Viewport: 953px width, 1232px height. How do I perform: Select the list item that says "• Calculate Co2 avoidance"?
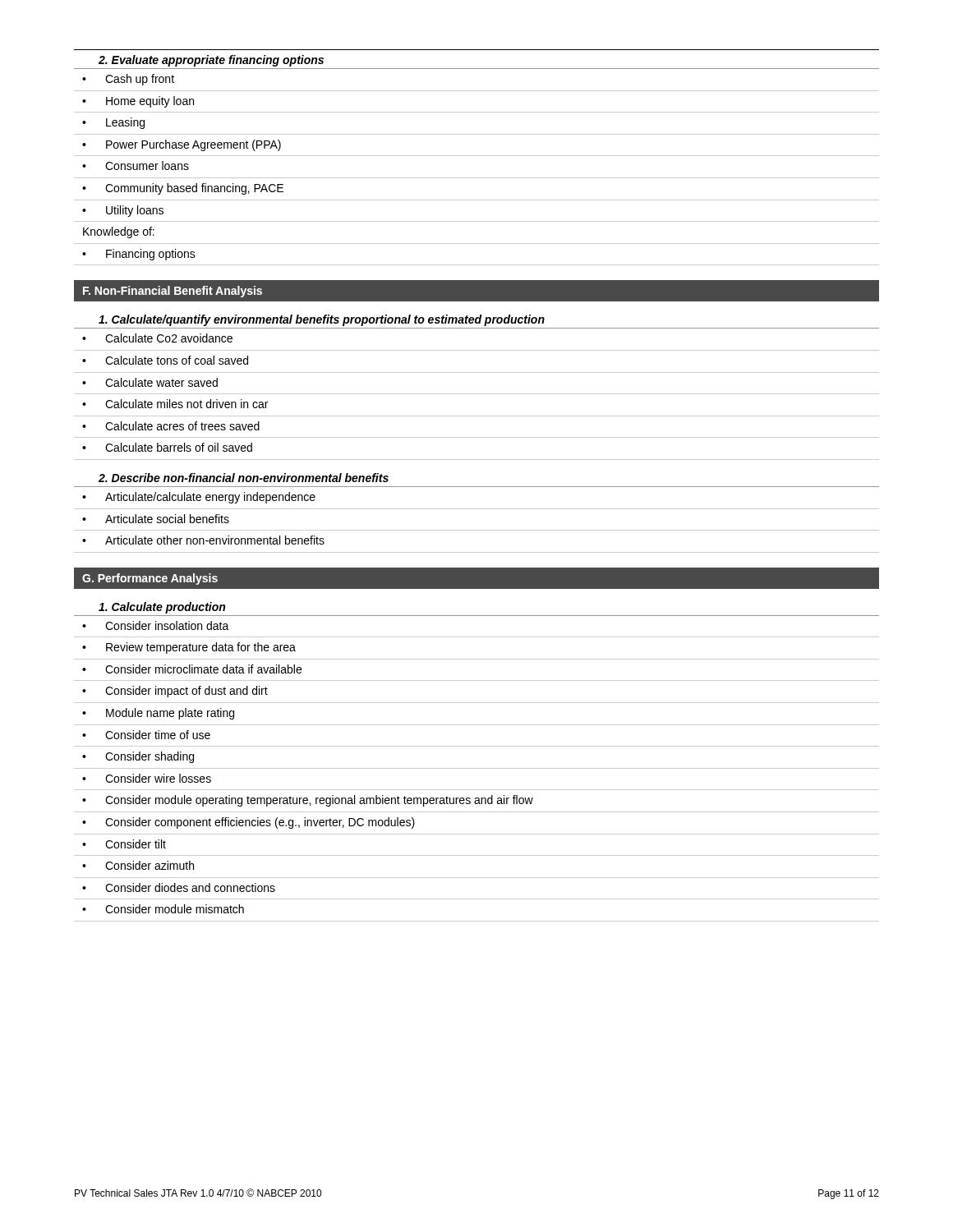tap(476, 339)
